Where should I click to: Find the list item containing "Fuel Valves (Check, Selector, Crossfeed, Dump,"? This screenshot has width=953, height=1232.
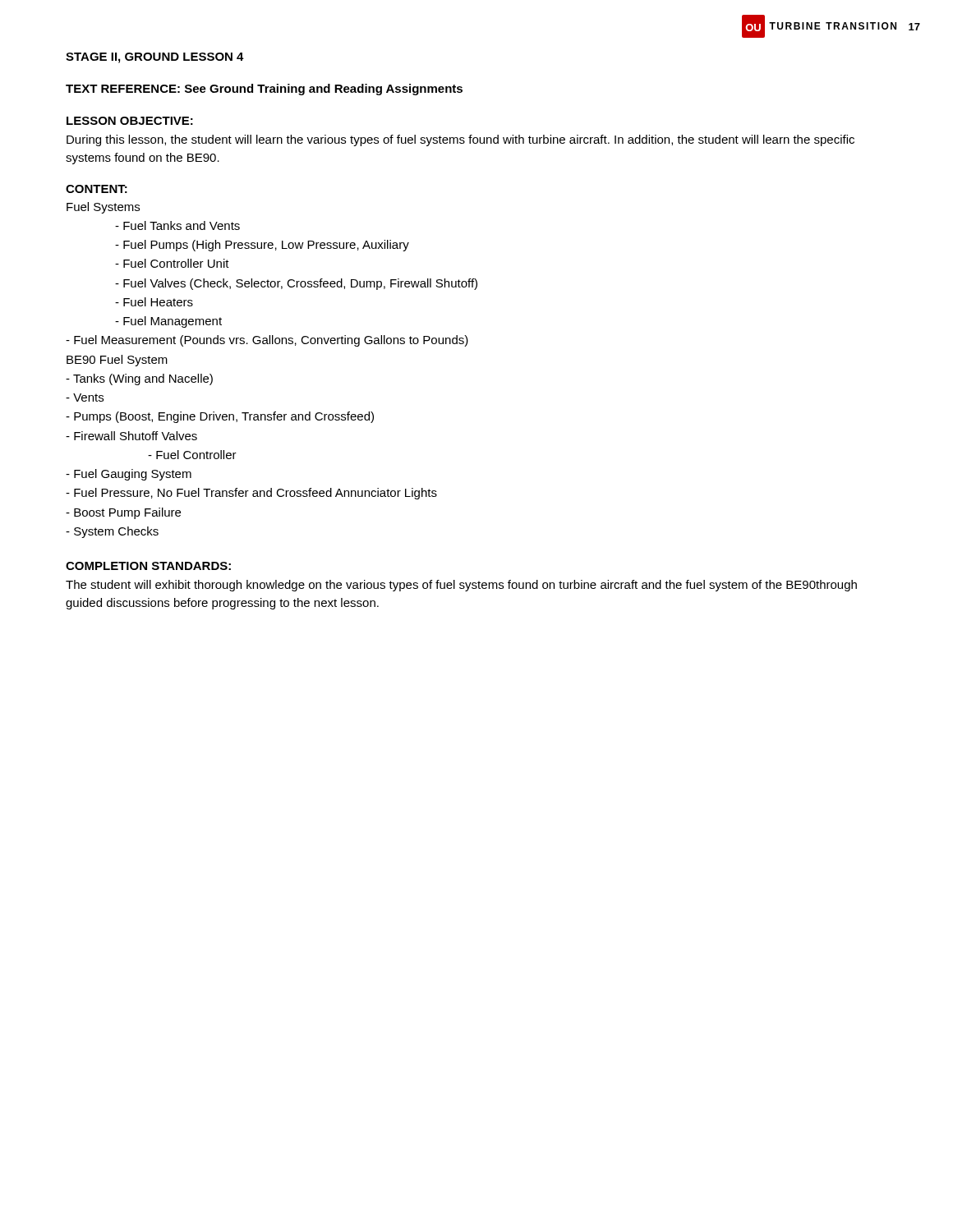tap(297, 283)
